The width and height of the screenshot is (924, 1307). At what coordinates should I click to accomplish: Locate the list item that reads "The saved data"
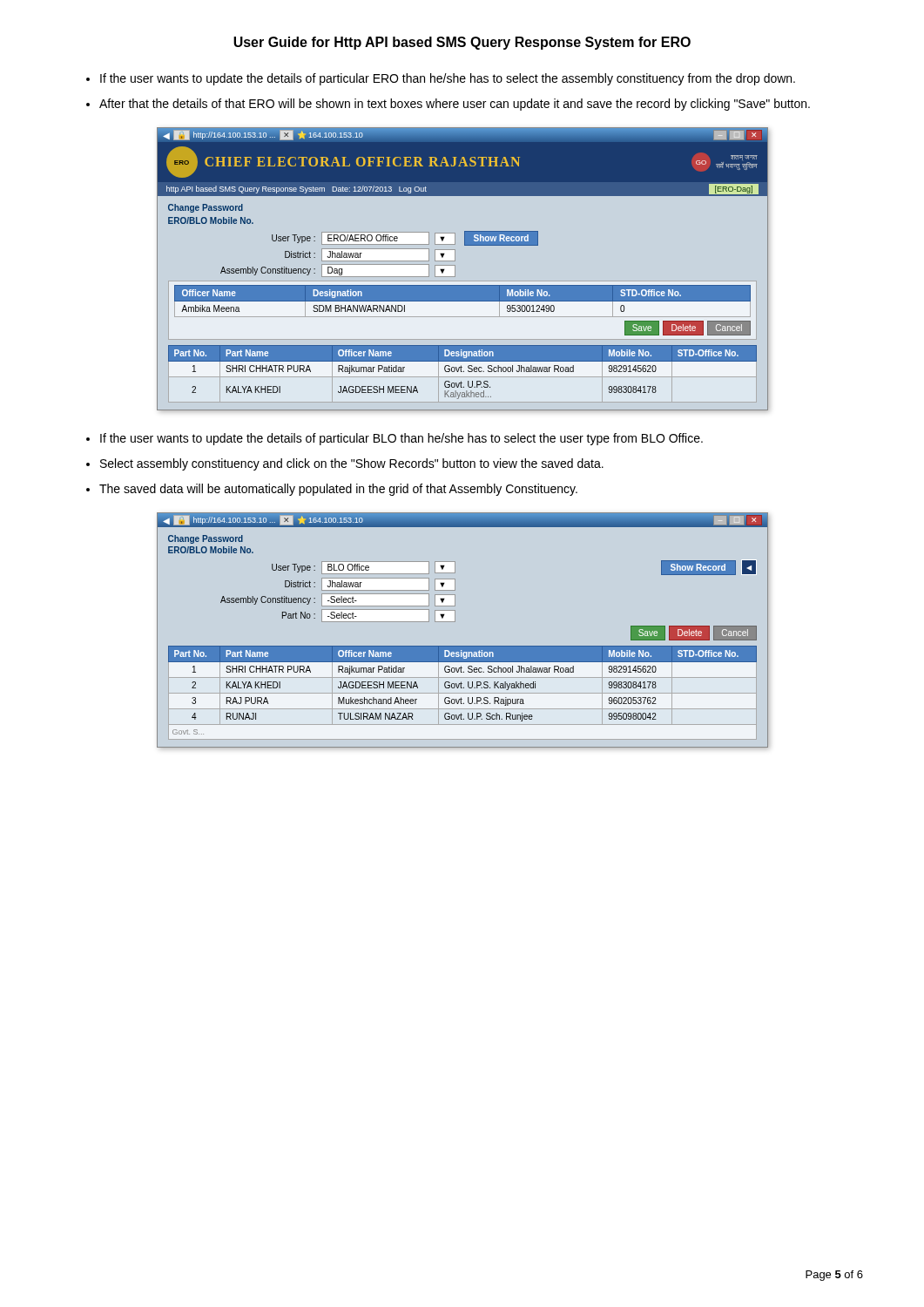pos(339,489)
